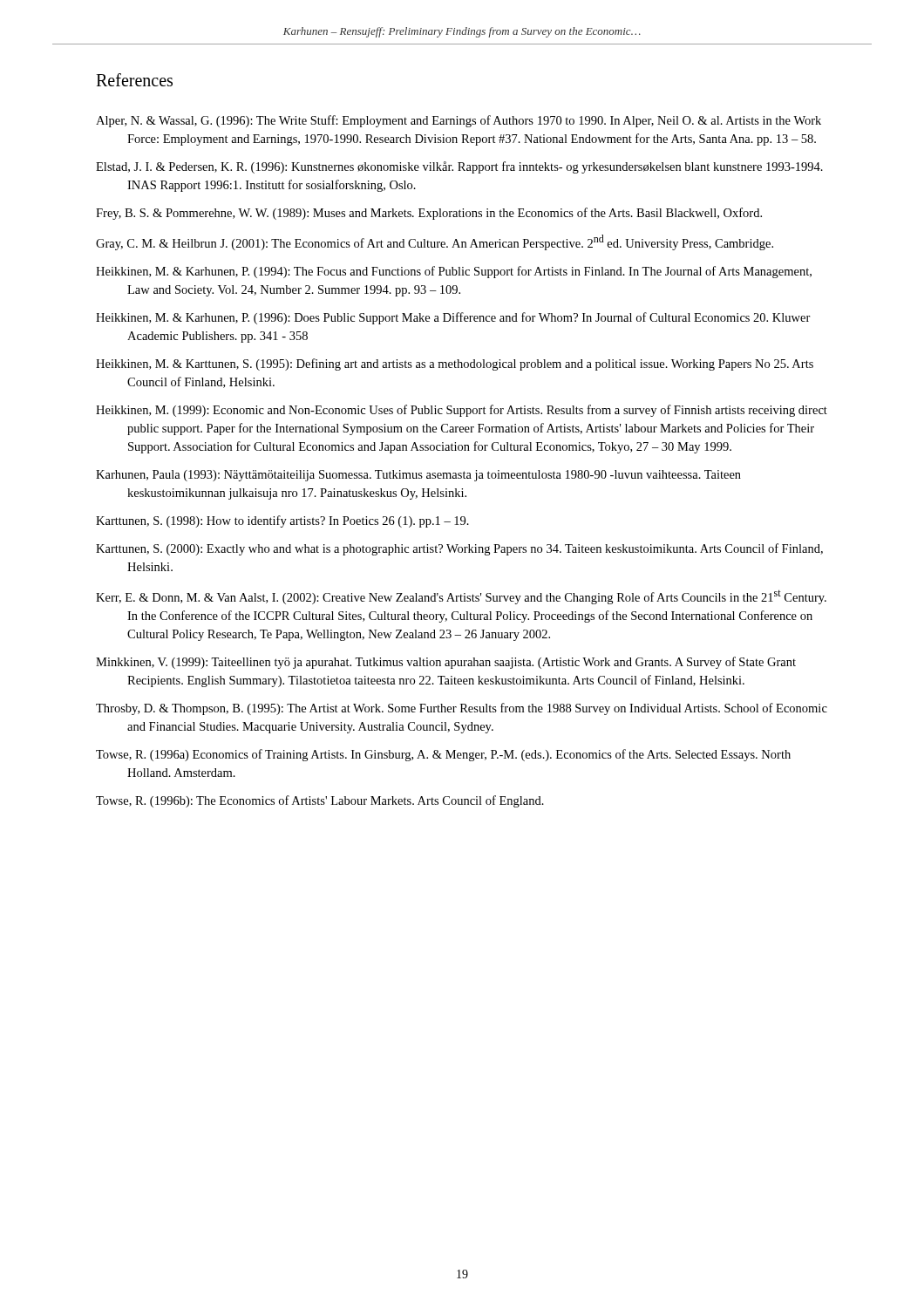Screen dimensions: 1308x924
Task: Where is the passage that starts "Alper, N. & Wassal, G. (1996): The Write"?
Action: (x=459, y=129)
